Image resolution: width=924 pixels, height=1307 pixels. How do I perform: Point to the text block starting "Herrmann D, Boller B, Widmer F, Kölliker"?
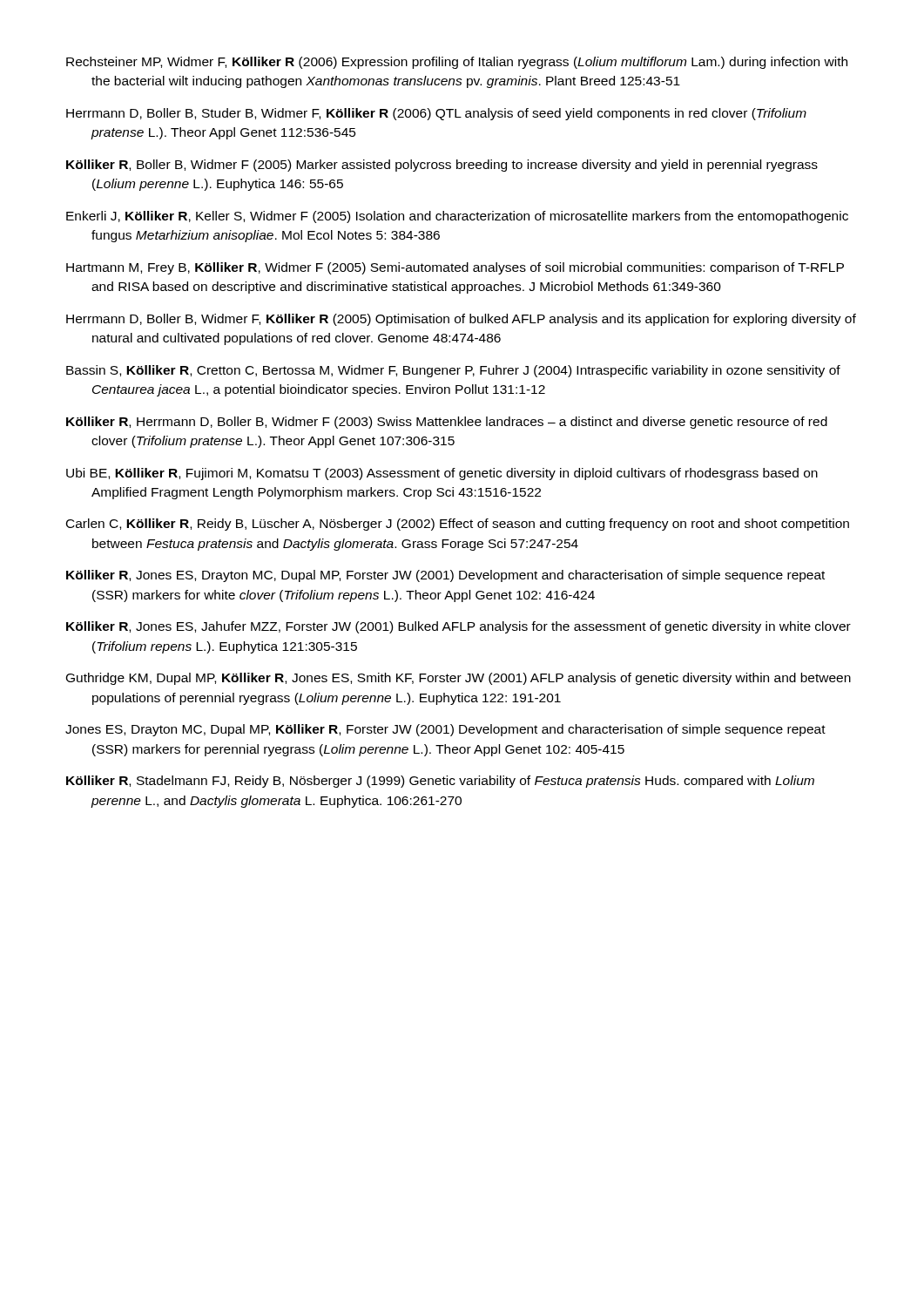[x=461, y=328]
